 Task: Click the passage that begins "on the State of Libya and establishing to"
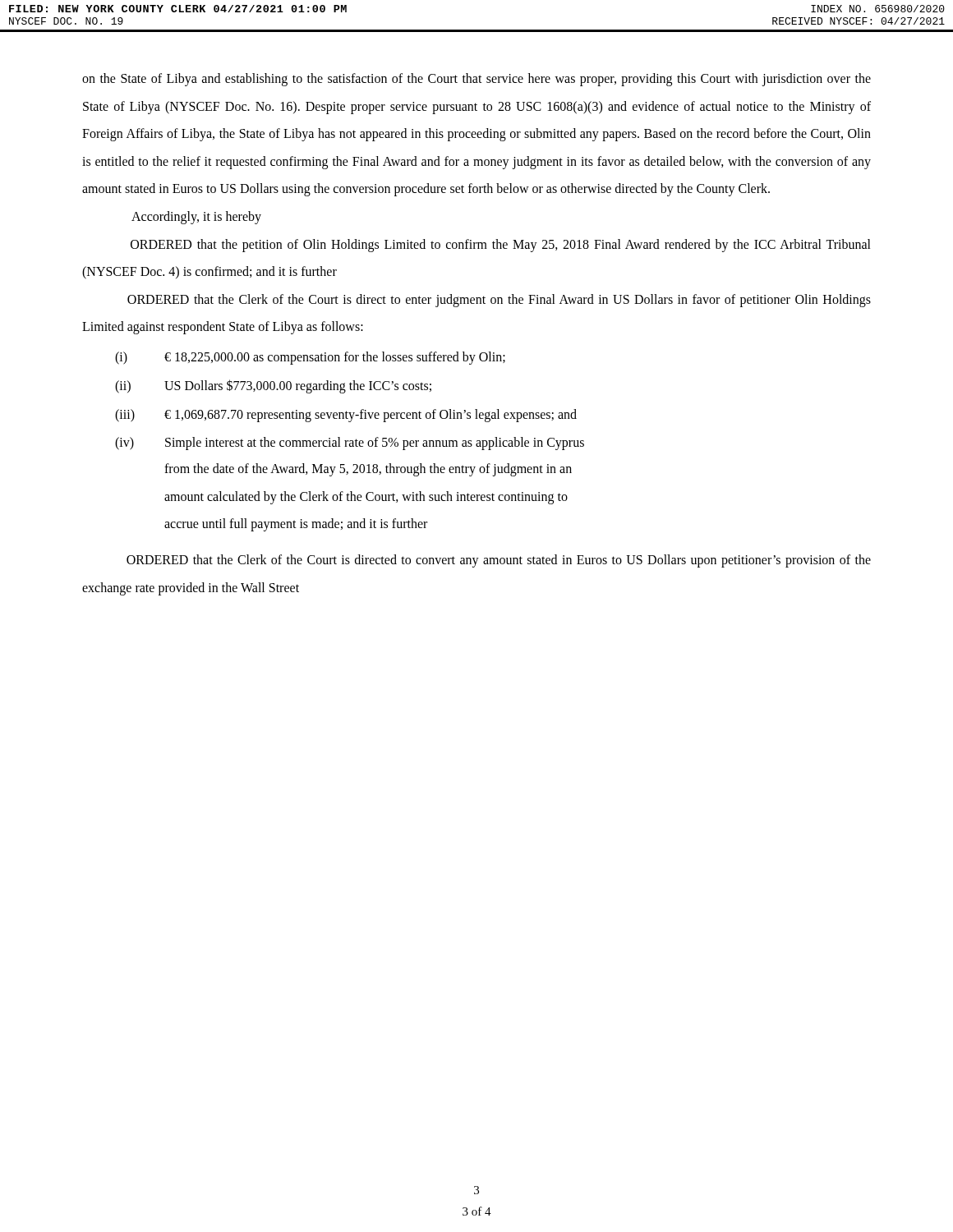(x=476, y=134)
